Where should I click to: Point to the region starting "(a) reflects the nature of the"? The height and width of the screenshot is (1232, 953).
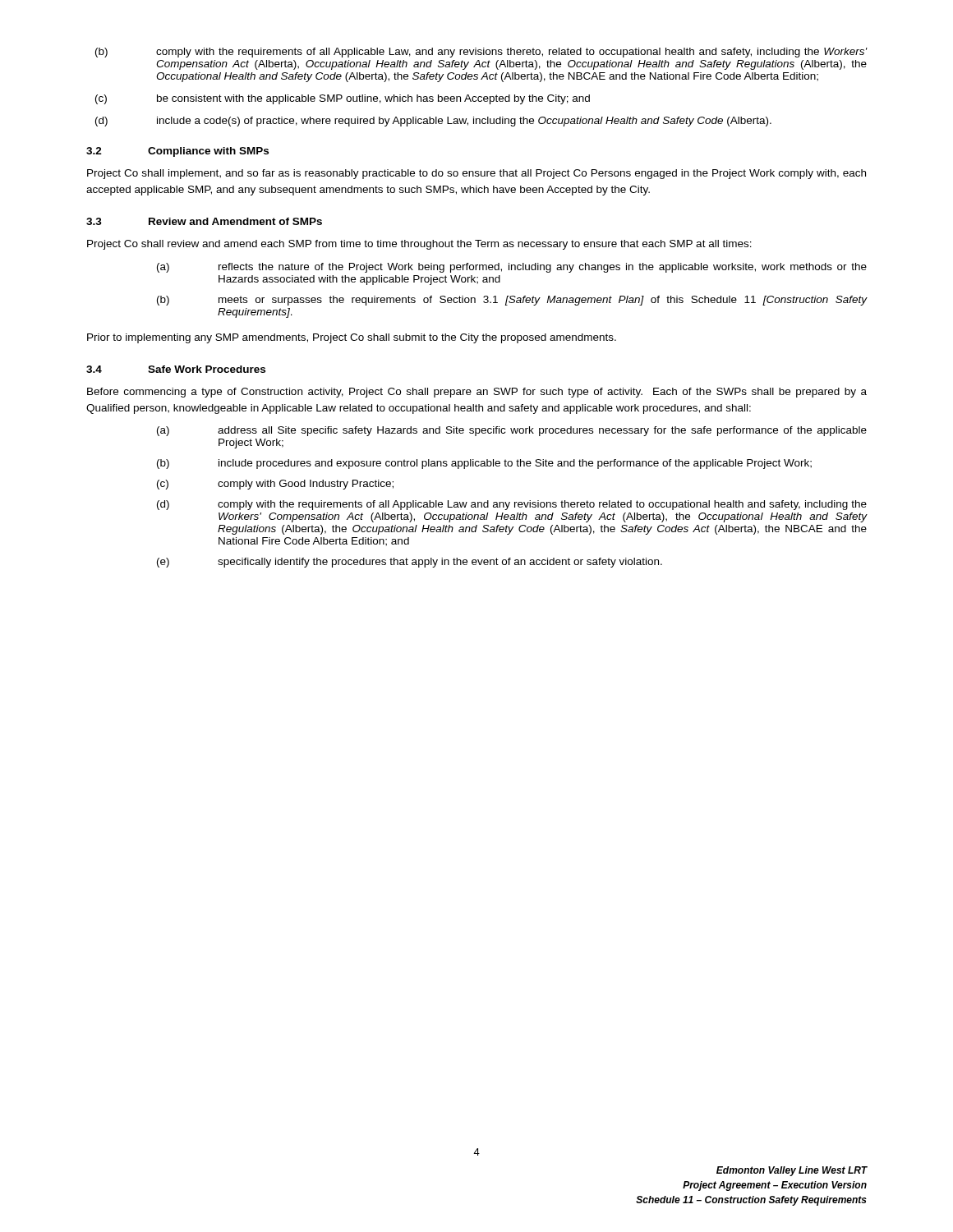point(507,272)
